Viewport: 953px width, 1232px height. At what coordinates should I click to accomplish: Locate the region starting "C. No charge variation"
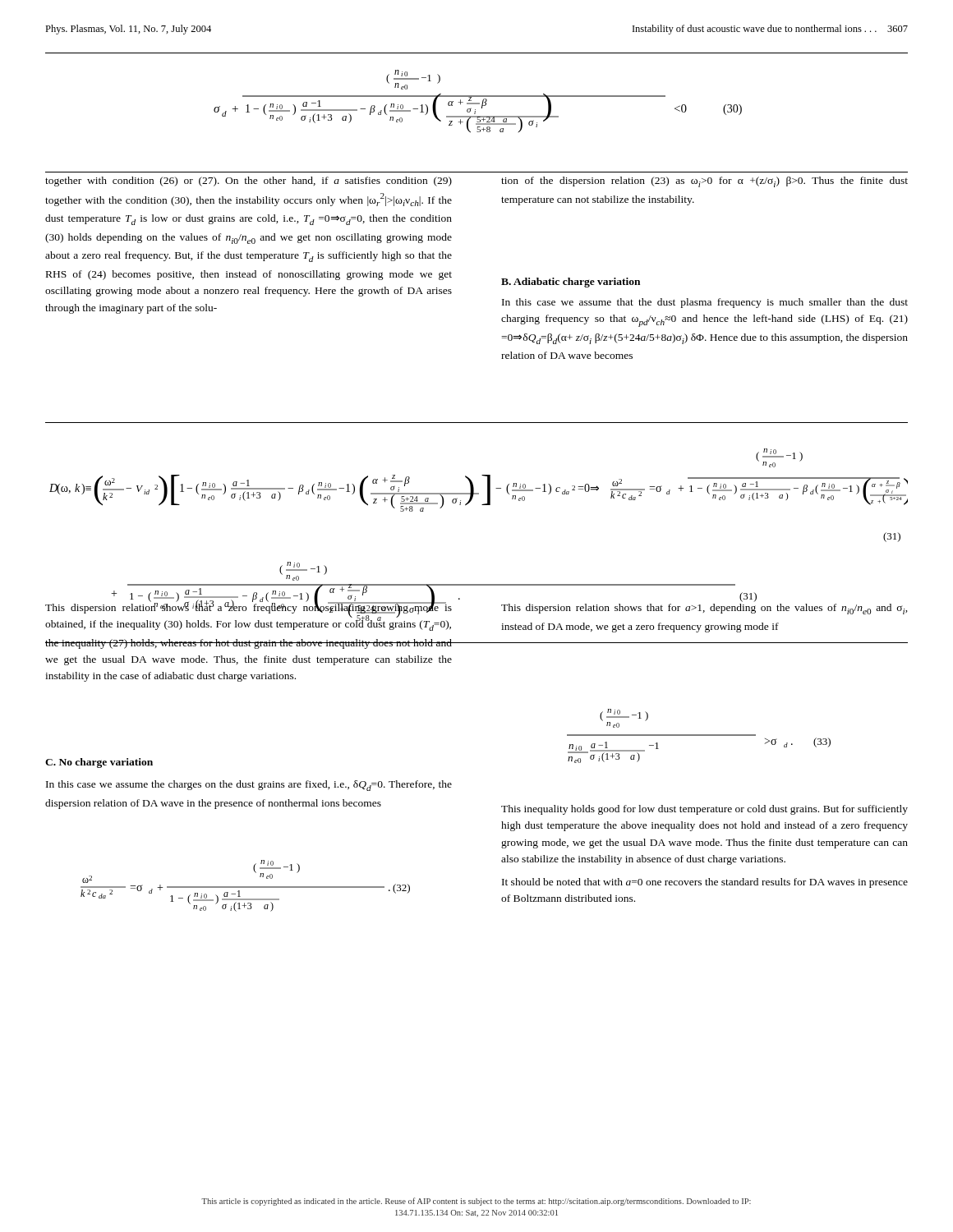click(x=99, y=762)
